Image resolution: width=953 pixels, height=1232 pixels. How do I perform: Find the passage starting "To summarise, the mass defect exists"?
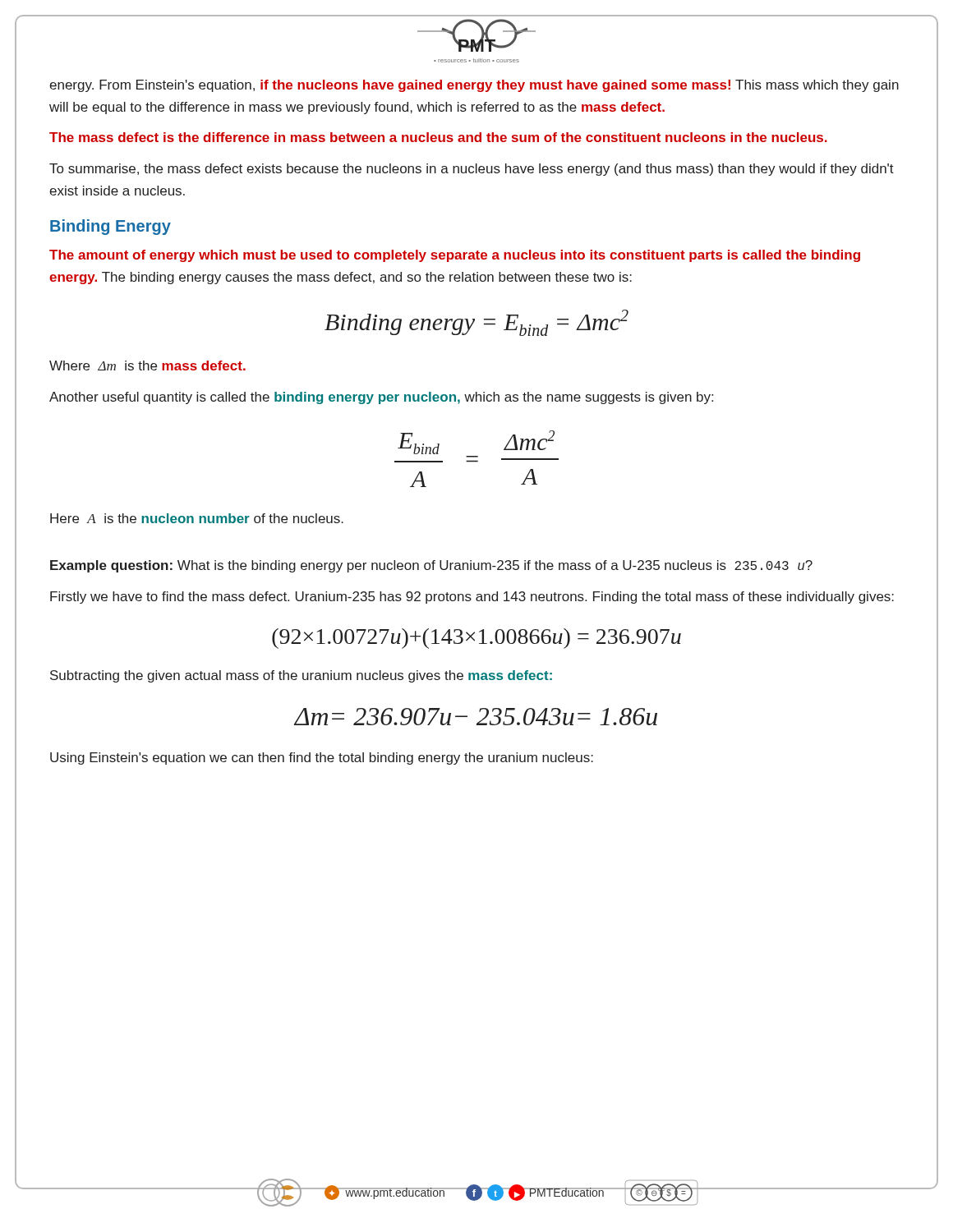click(x=471, y=180)
